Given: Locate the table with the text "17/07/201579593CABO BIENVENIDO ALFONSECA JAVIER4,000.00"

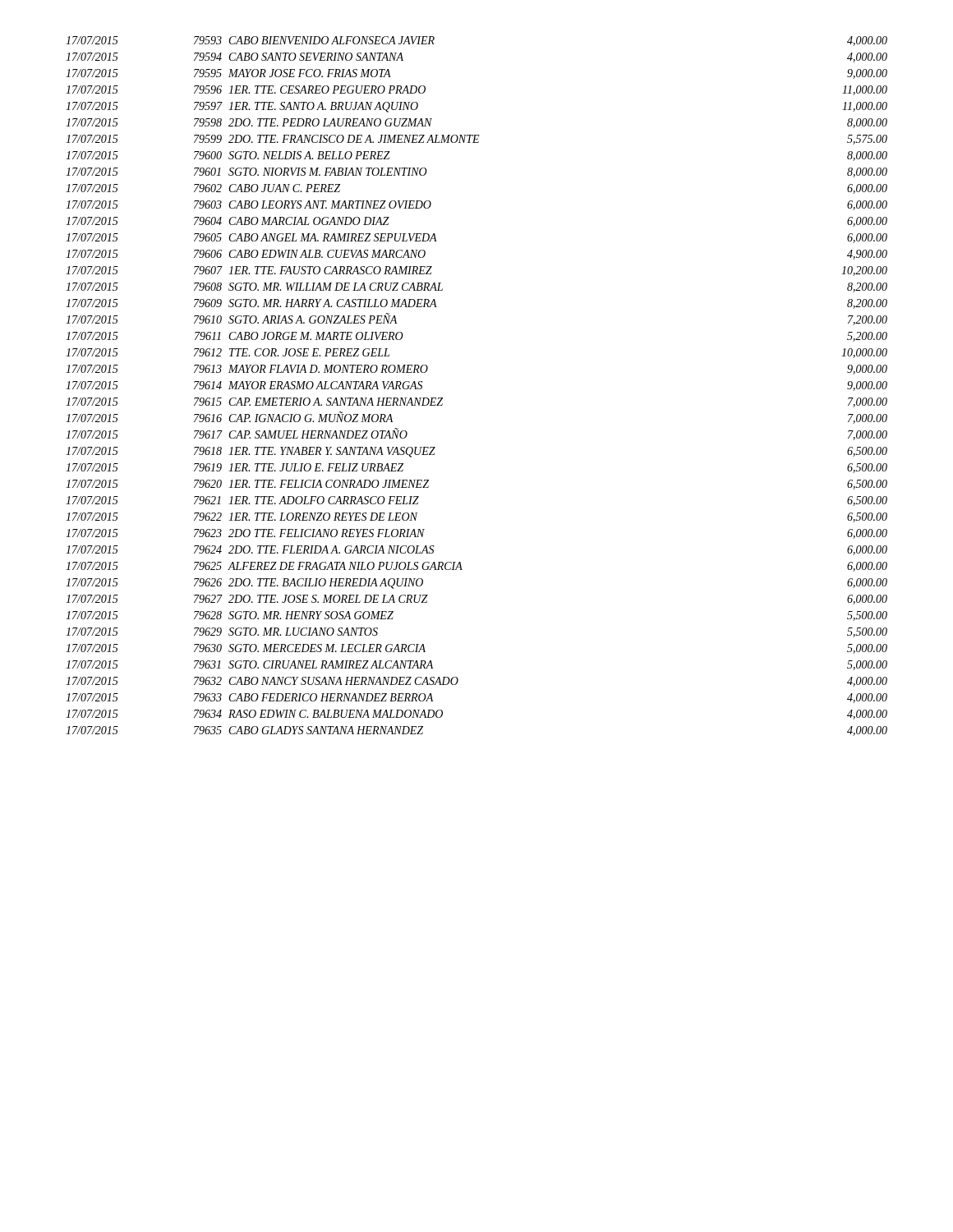Looking at the screenshot, I should click(476, 386).
